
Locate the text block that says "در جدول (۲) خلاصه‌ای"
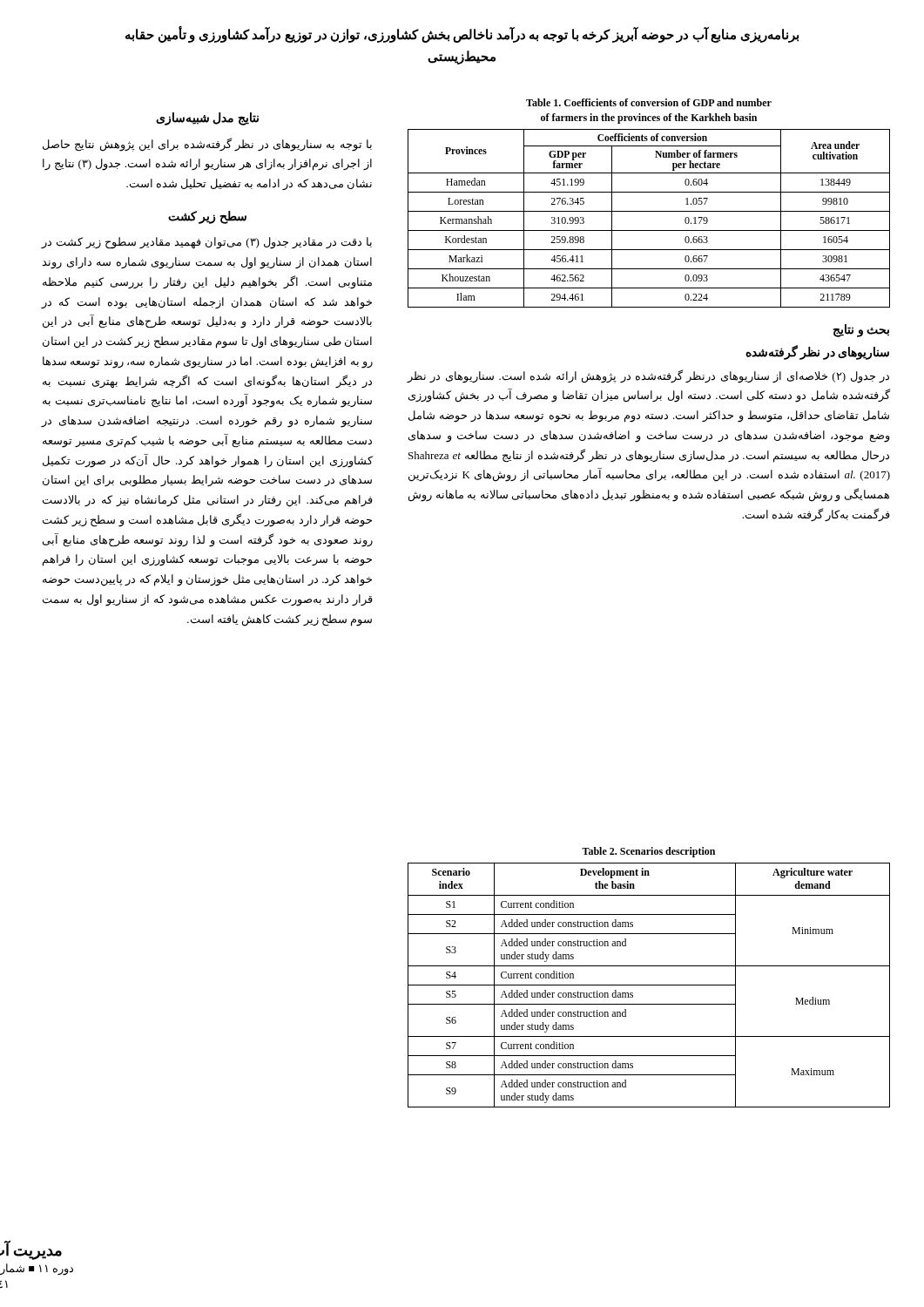649,445
